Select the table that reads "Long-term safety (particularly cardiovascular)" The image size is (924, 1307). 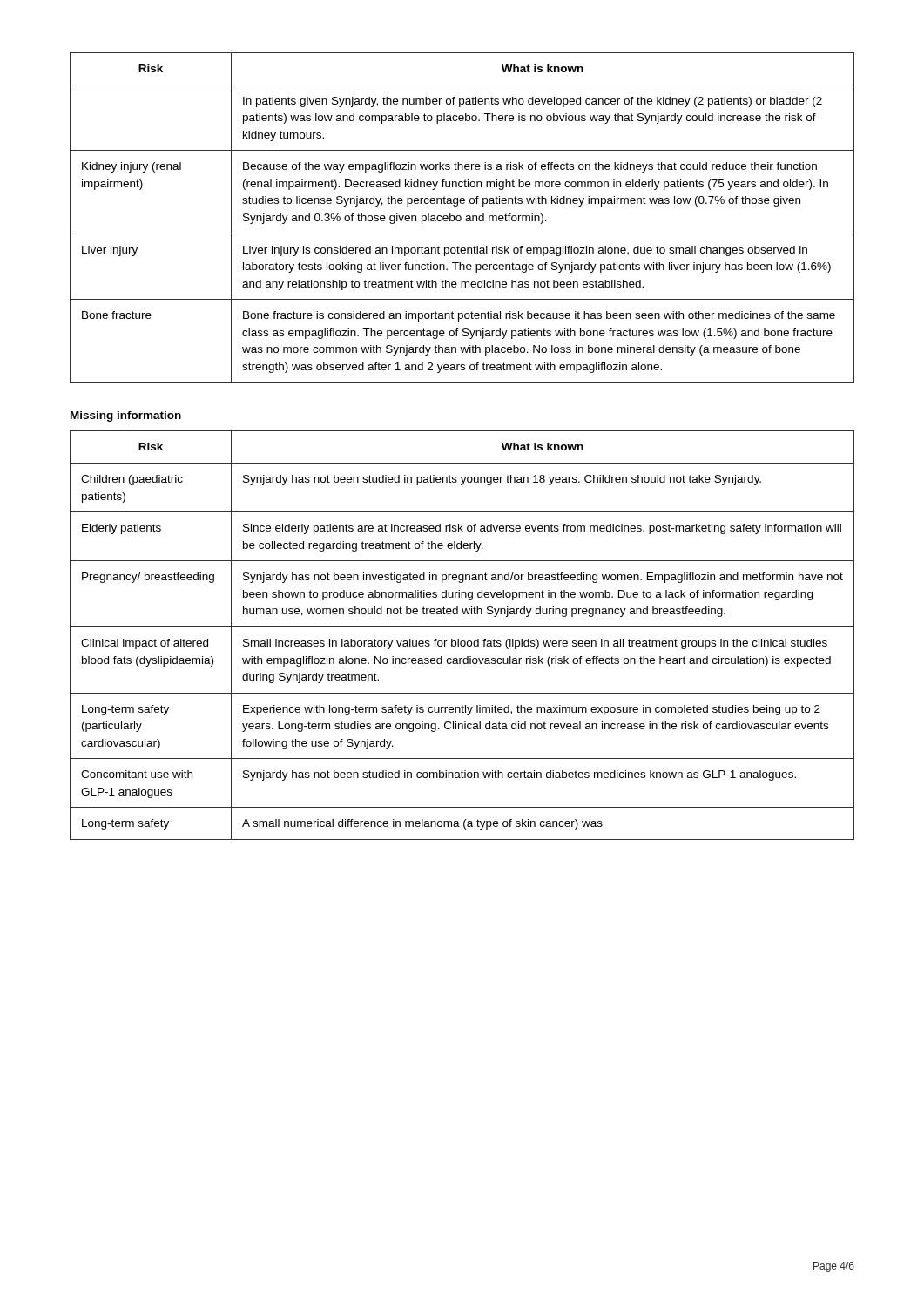[x=462, y=635]
